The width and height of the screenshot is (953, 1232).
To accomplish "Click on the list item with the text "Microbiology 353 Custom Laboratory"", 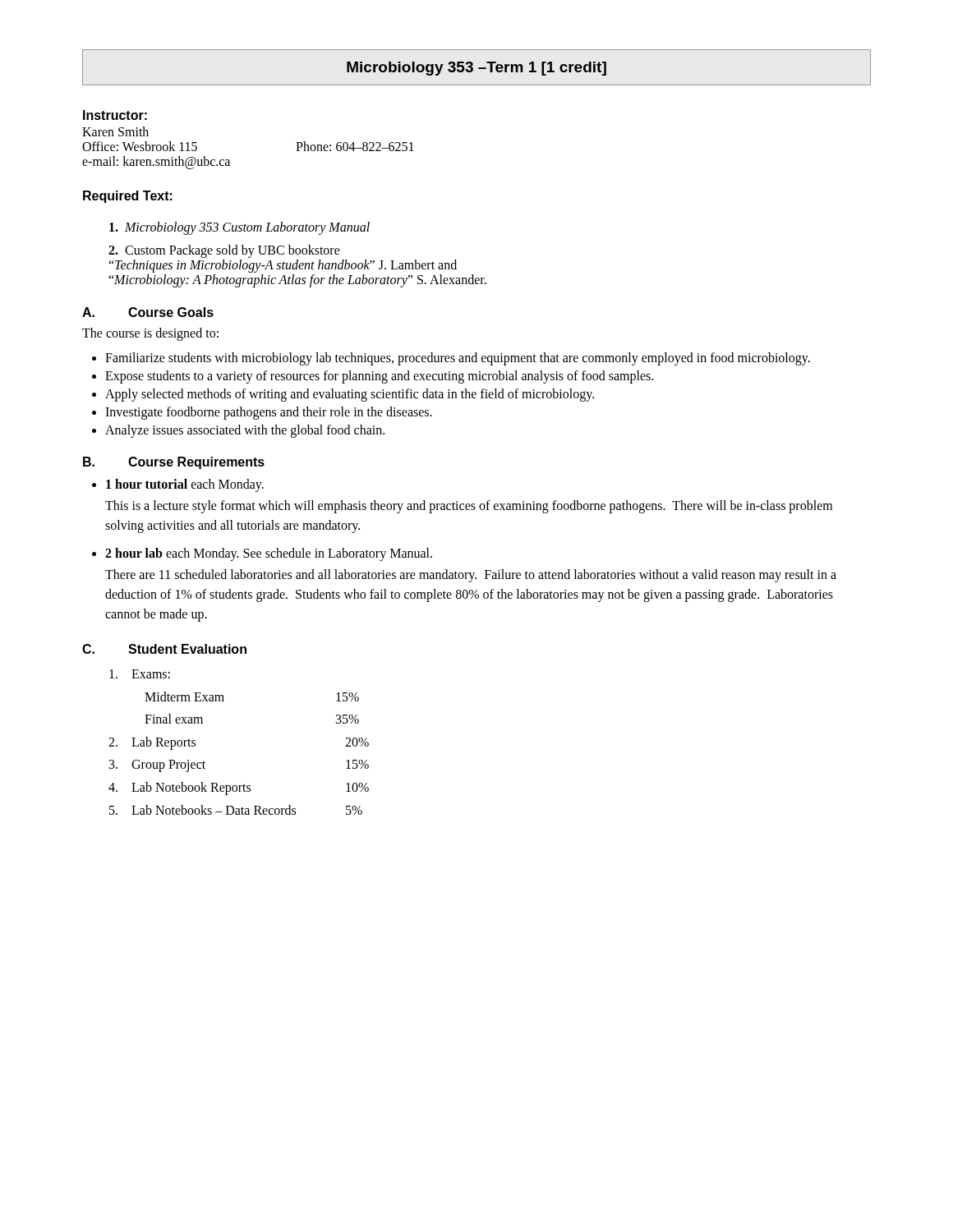I will (239, 227).
